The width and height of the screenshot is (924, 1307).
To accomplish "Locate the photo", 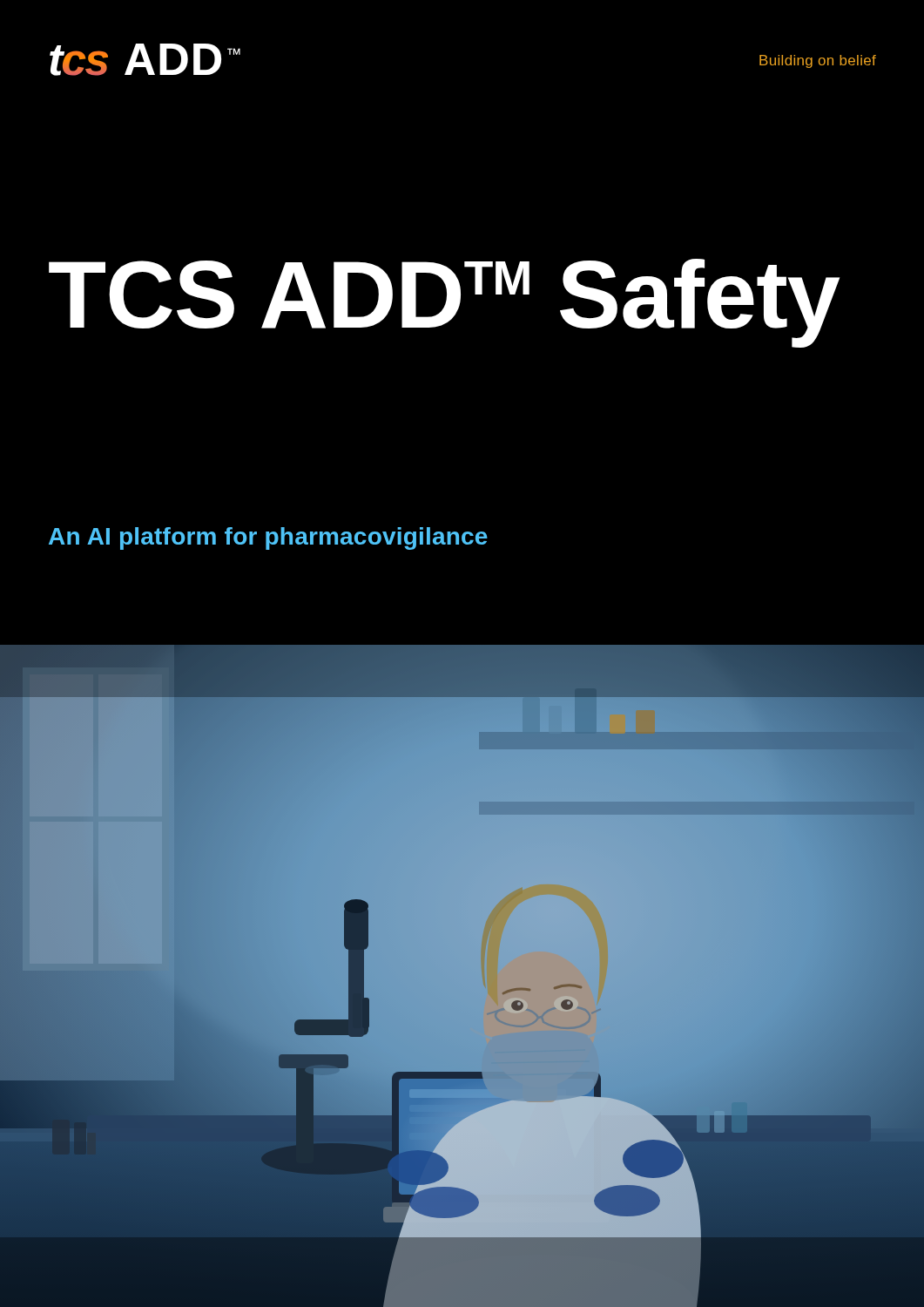I will tap(462, 976).
